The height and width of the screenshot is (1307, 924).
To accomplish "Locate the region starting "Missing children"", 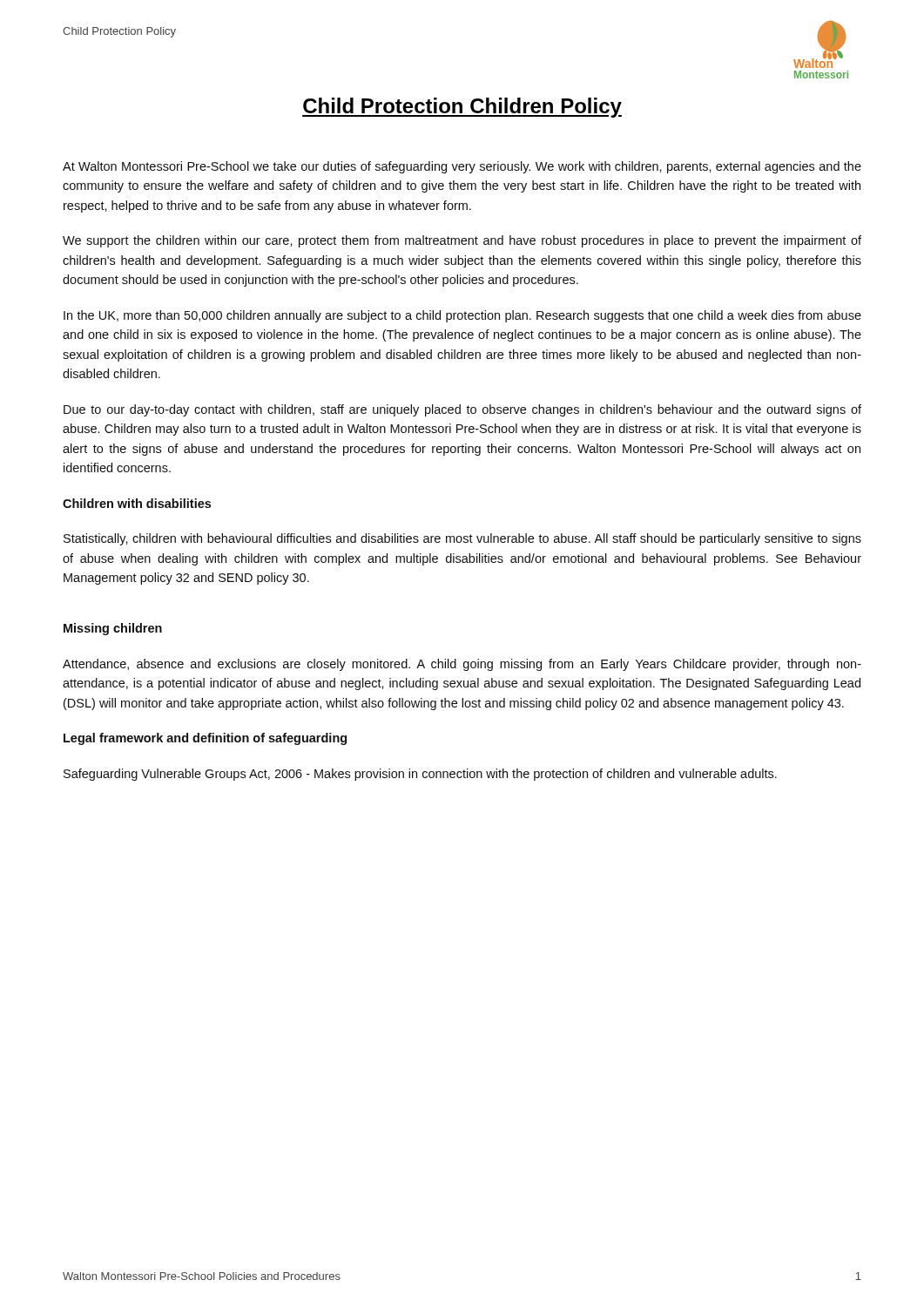I will tap(113, 629).
